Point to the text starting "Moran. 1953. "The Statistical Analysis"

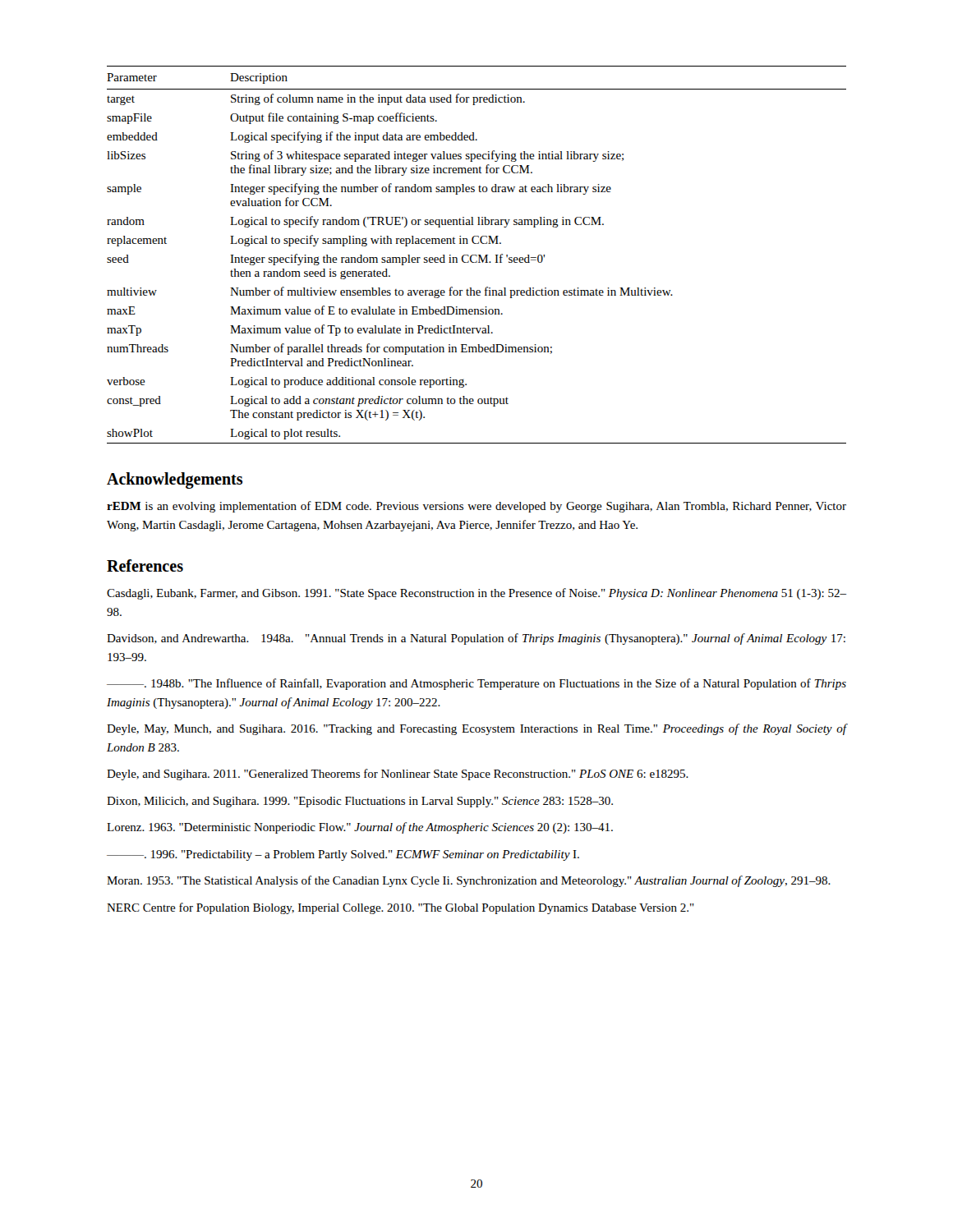tap(469, 880)
